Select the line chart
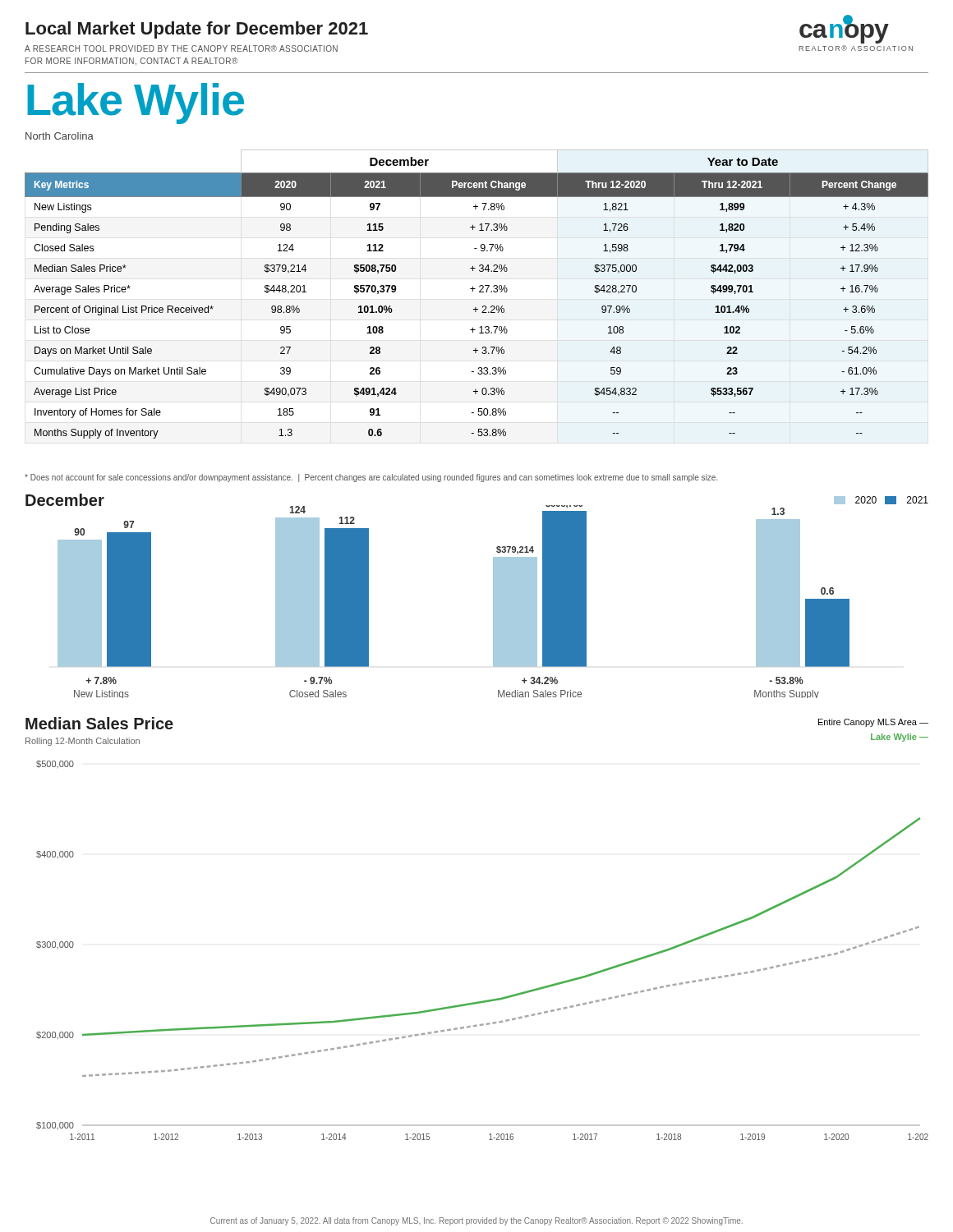953x1232 pixels. coord(476,961)
